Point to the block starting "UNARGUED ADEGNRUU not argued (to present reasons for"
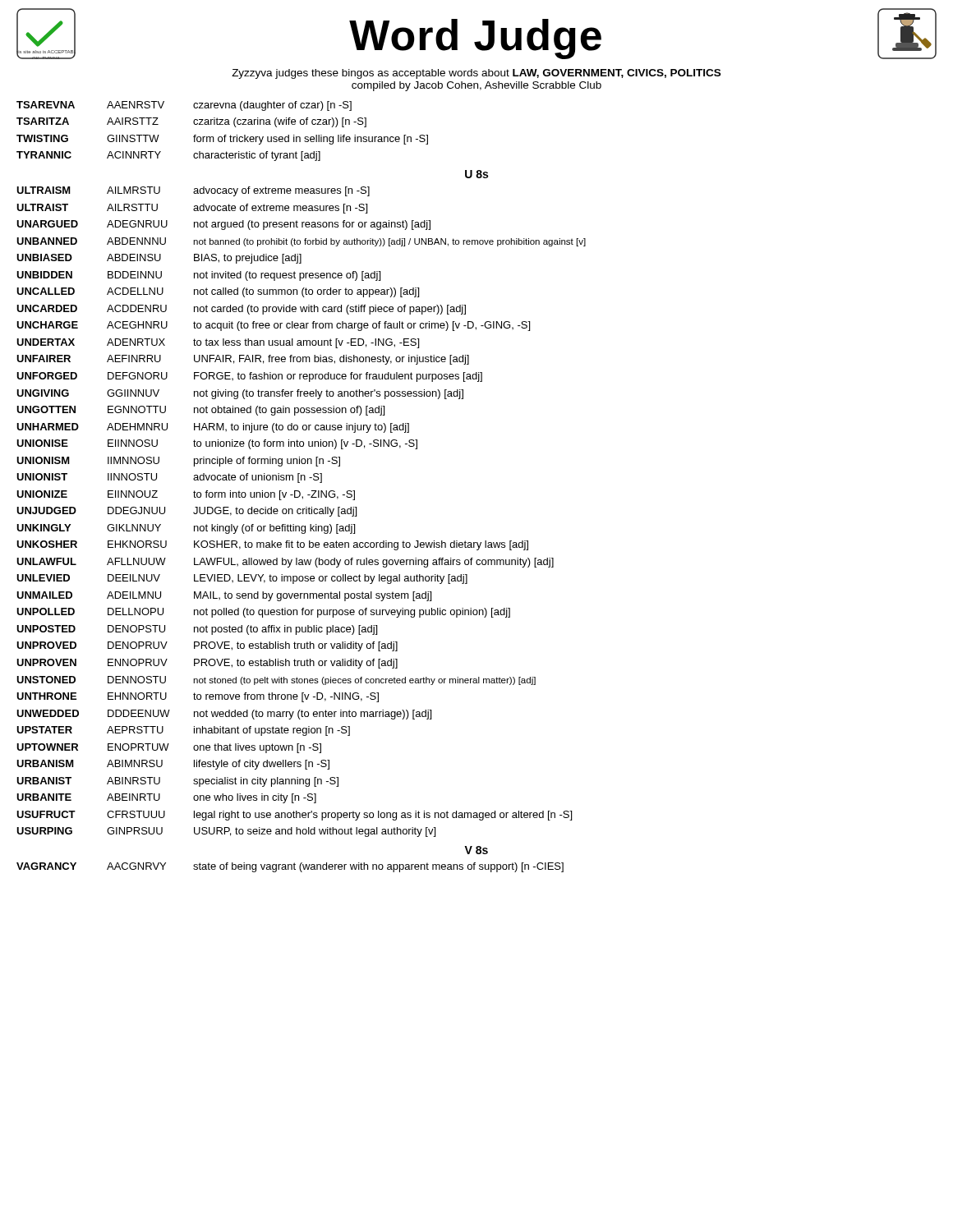 tap(223, 225)
